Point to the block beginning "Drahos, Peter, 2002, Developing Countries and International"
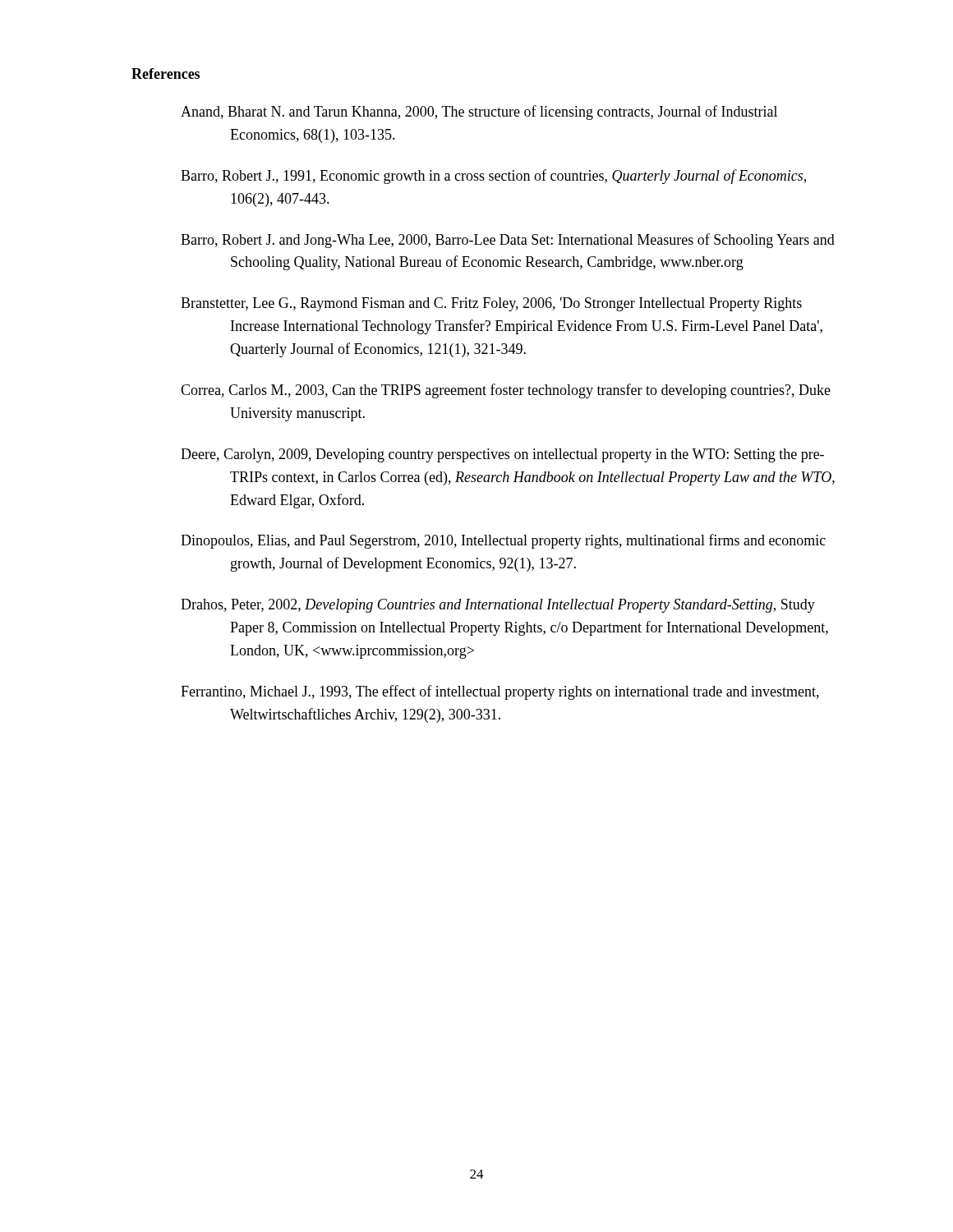Image resolution: width=953 pixels, height=1232 pixels. point(505,628)
